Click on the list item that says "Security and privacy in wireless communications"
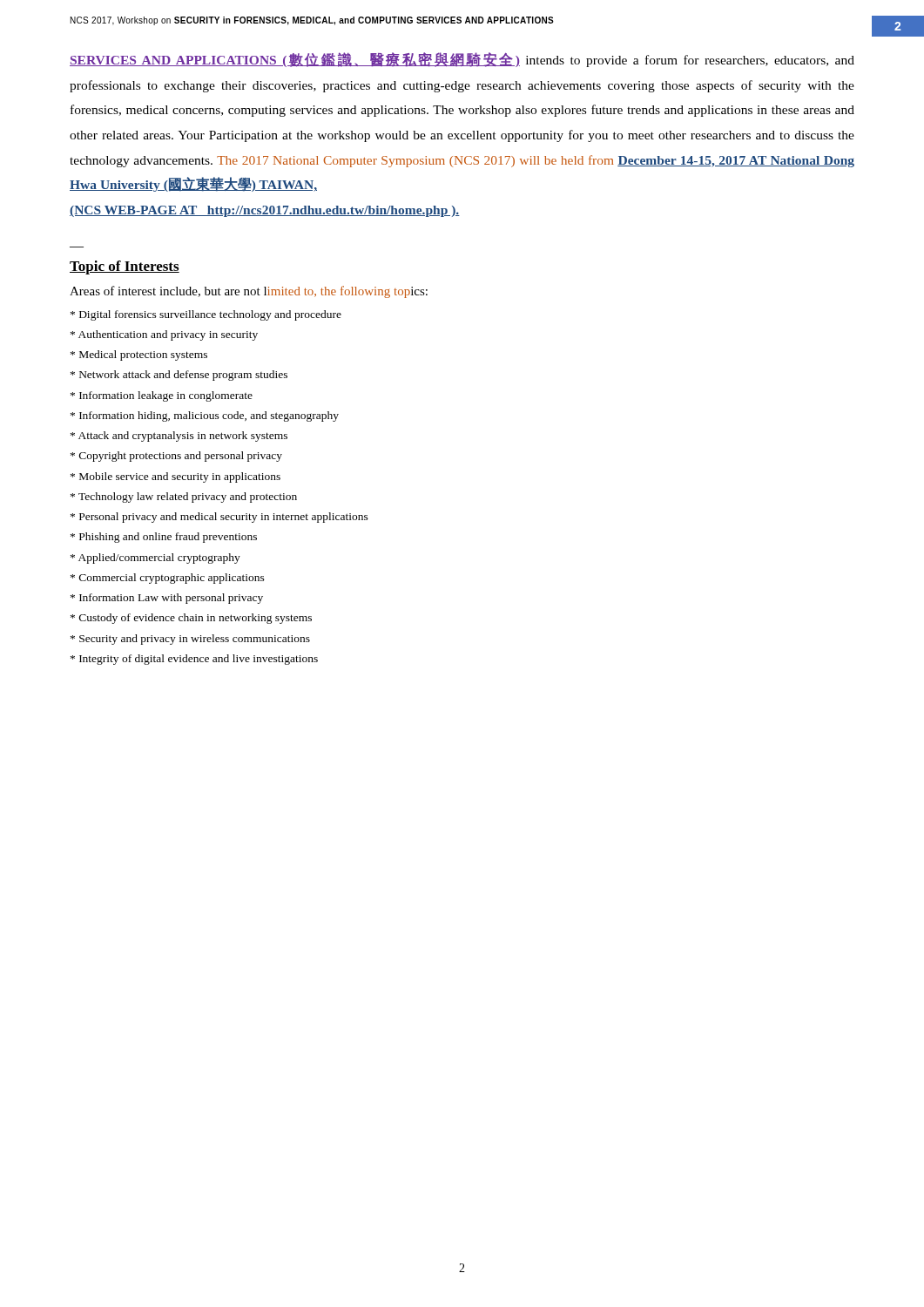924x1307 pixels. (190, 638)
